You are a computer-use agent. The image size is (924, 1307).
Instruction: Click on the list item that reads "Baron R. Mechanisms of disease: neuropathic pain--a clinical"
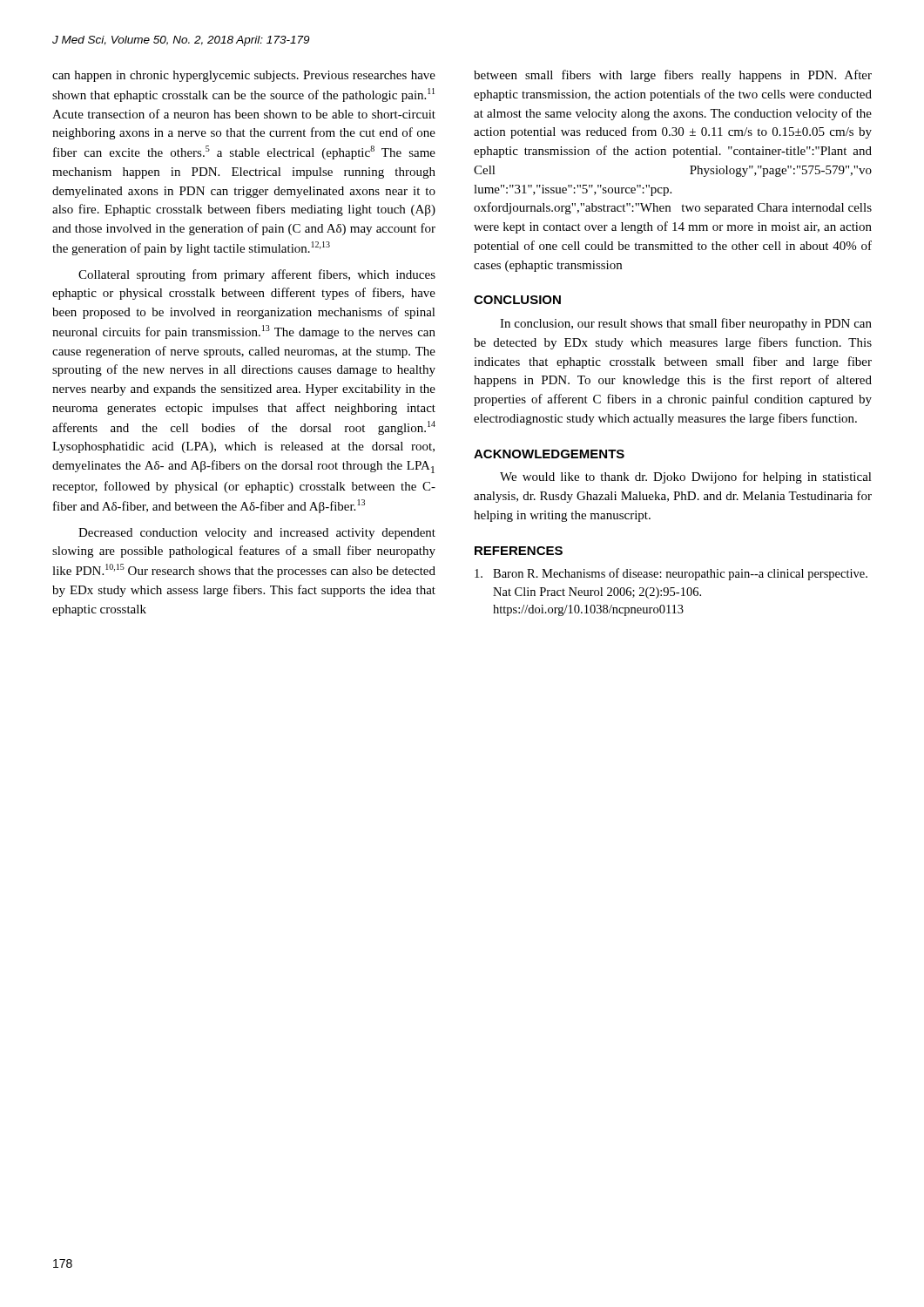coord(673,592)
